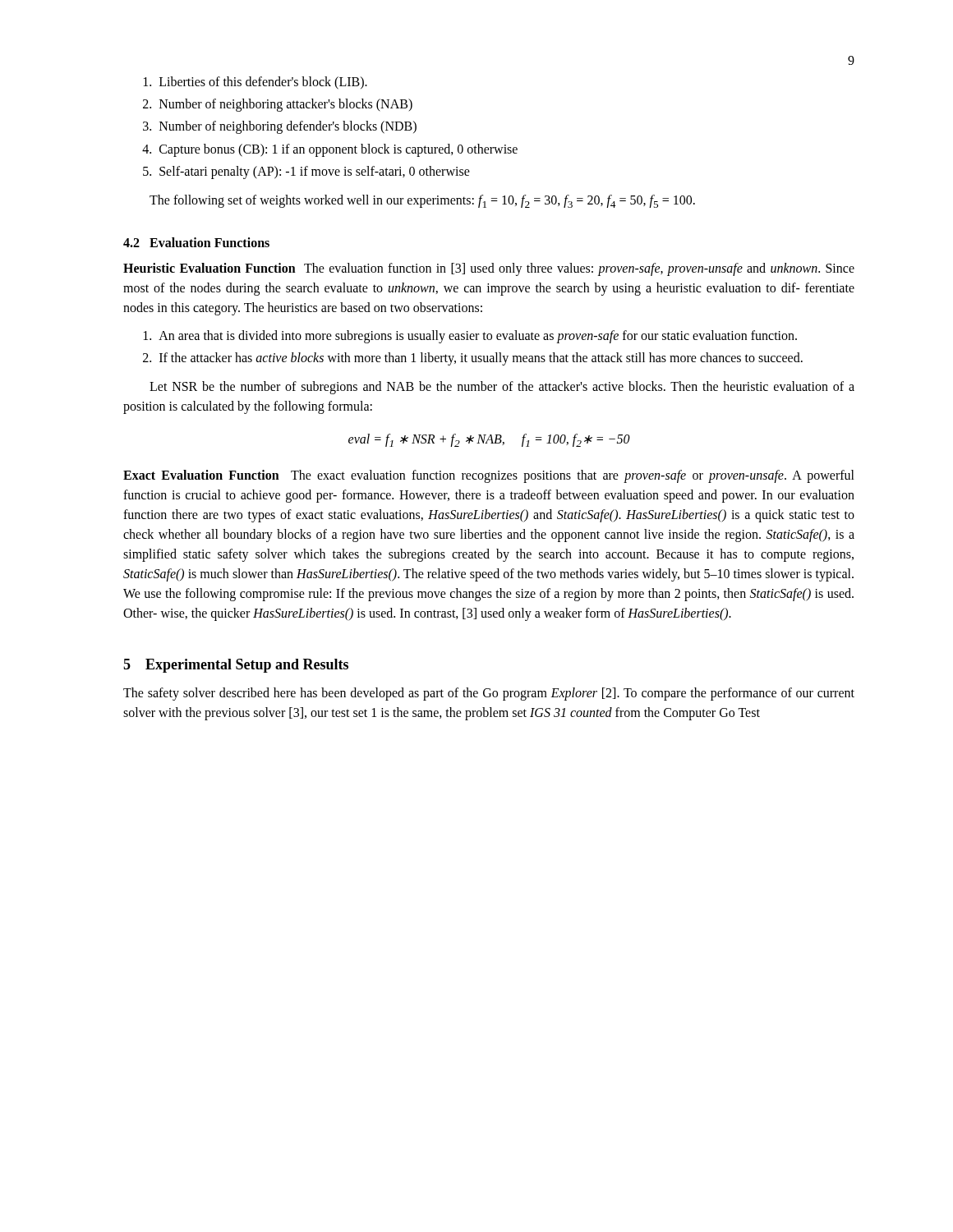953x1232 pixels.
Task: Locate the text "Liberties of this defender's block (LIB)."
Action: 256,83
